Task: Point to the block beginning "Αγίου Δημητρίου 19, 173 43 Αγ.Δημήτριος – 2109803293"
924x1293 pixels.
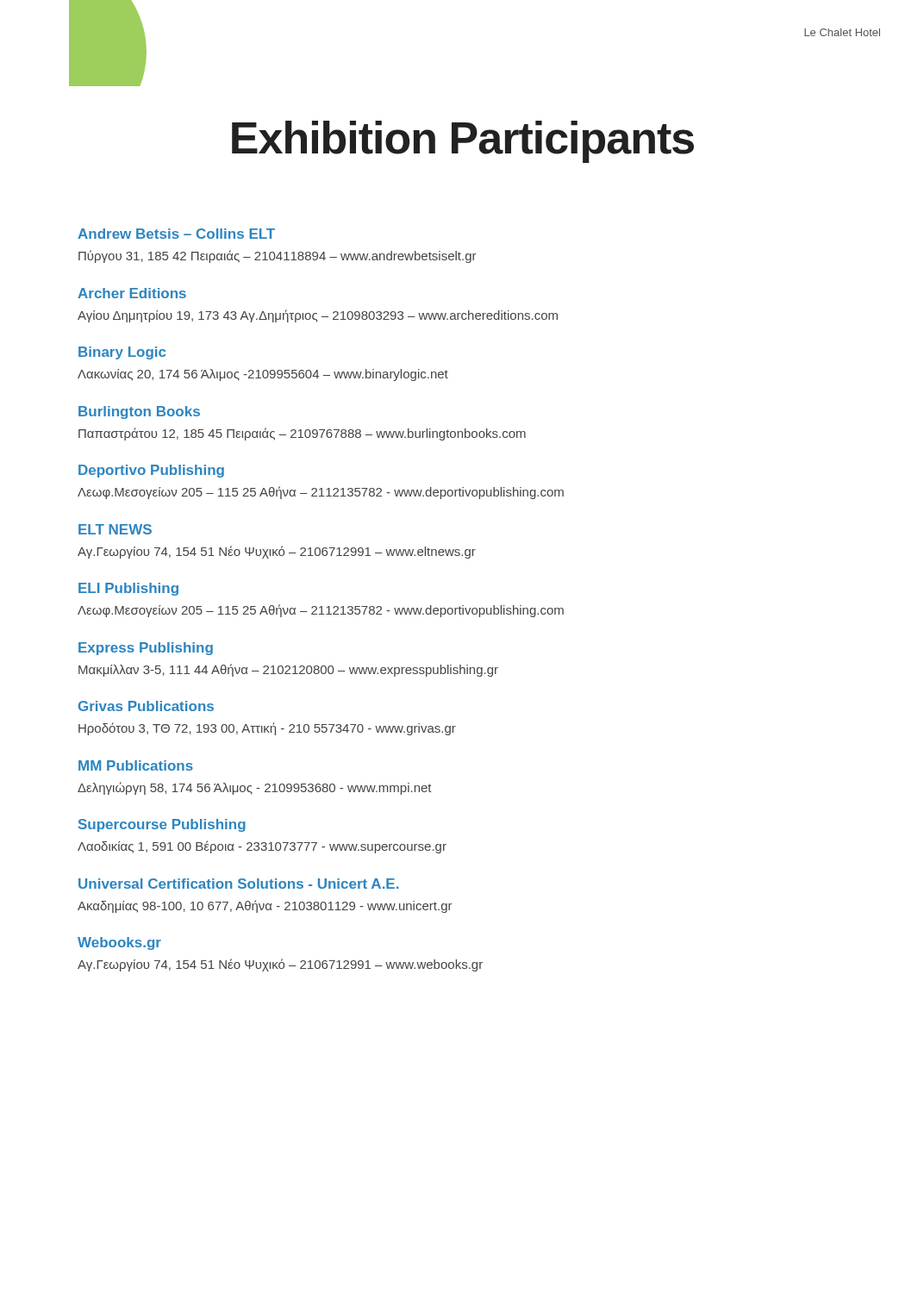Action: coord(318,315)
